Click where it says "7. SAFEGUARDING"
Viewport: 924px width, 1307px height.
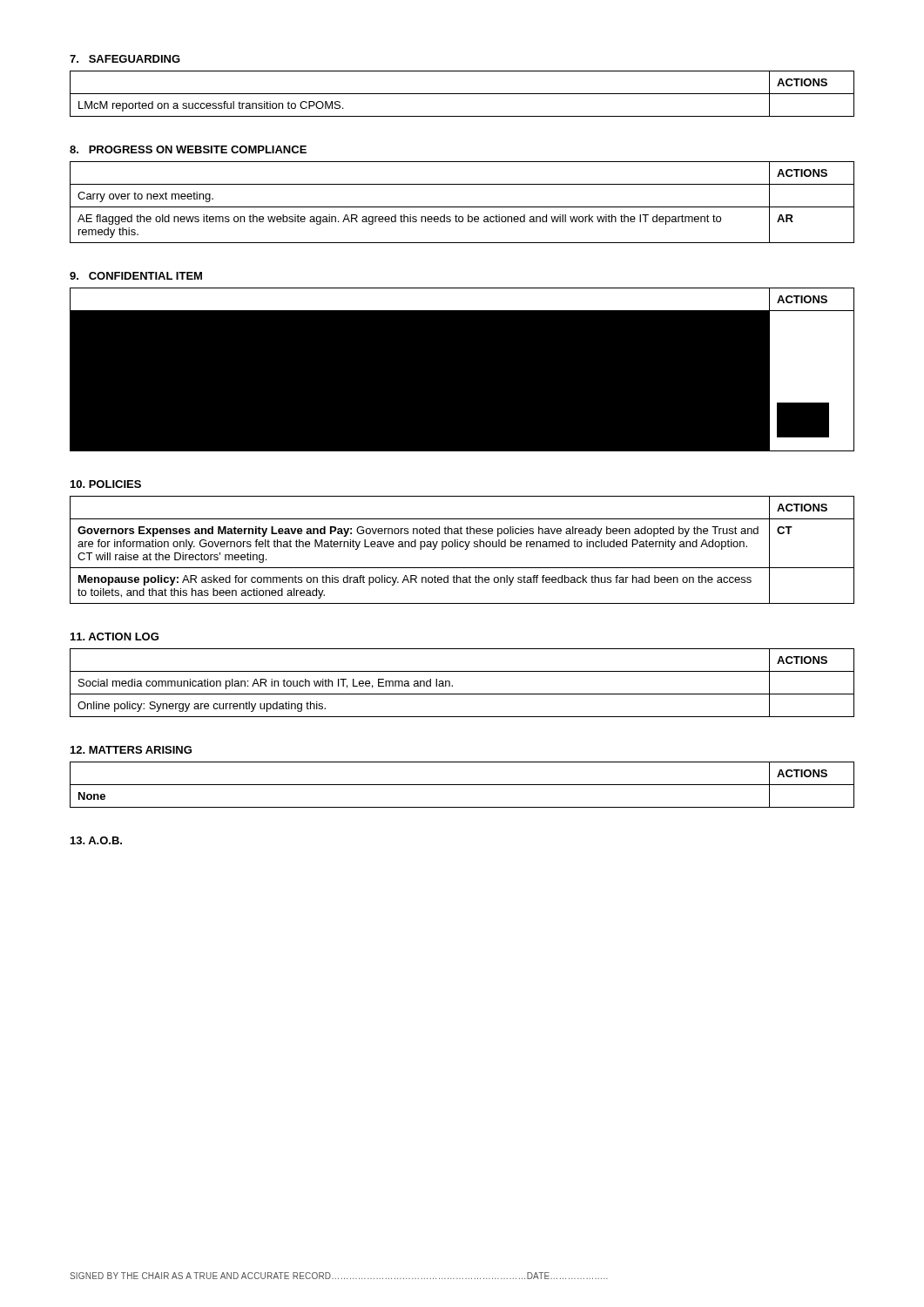[125, 59]
